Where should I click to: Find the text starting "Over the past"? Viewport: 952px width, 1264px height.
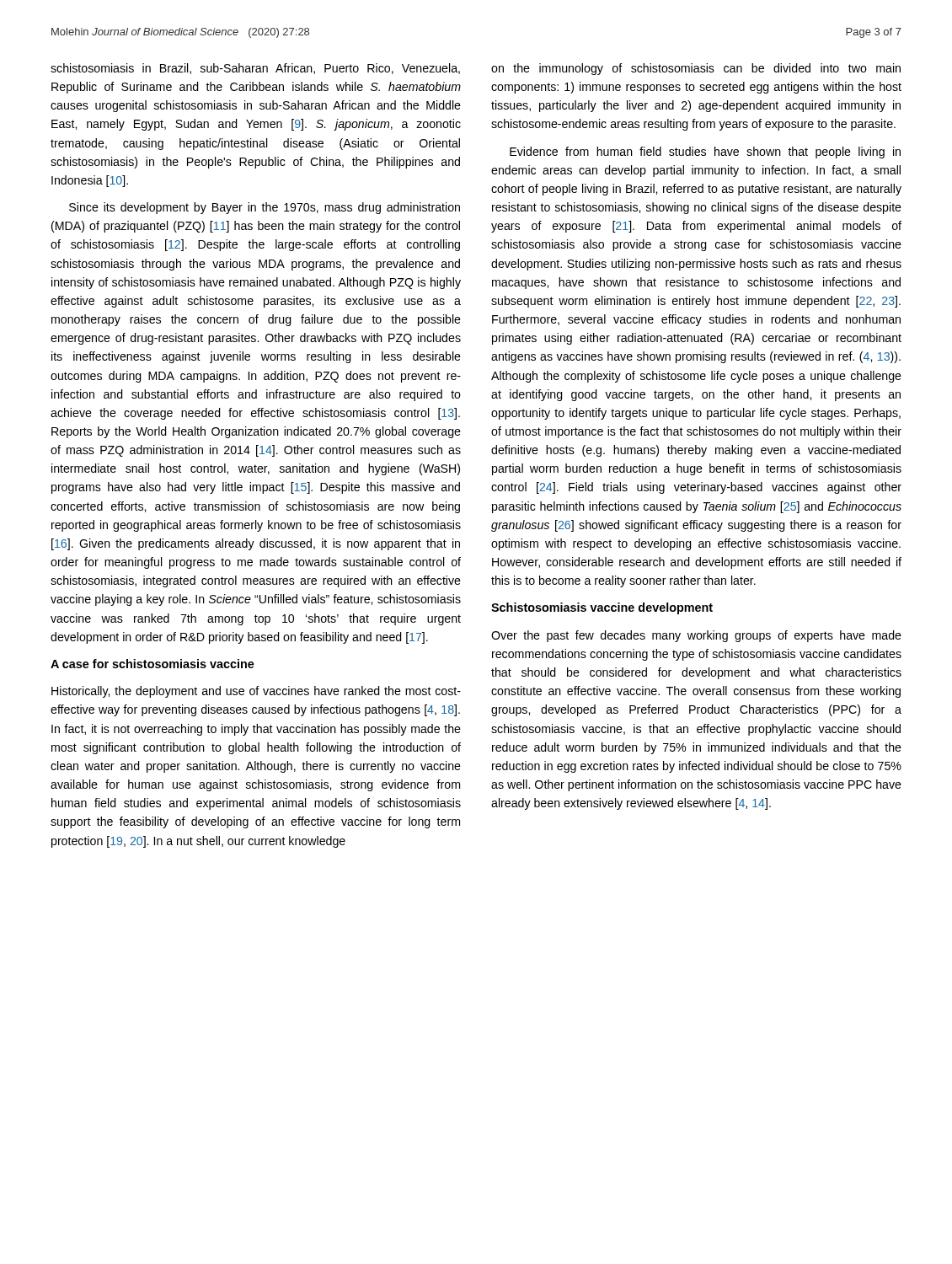coord(696,719)
